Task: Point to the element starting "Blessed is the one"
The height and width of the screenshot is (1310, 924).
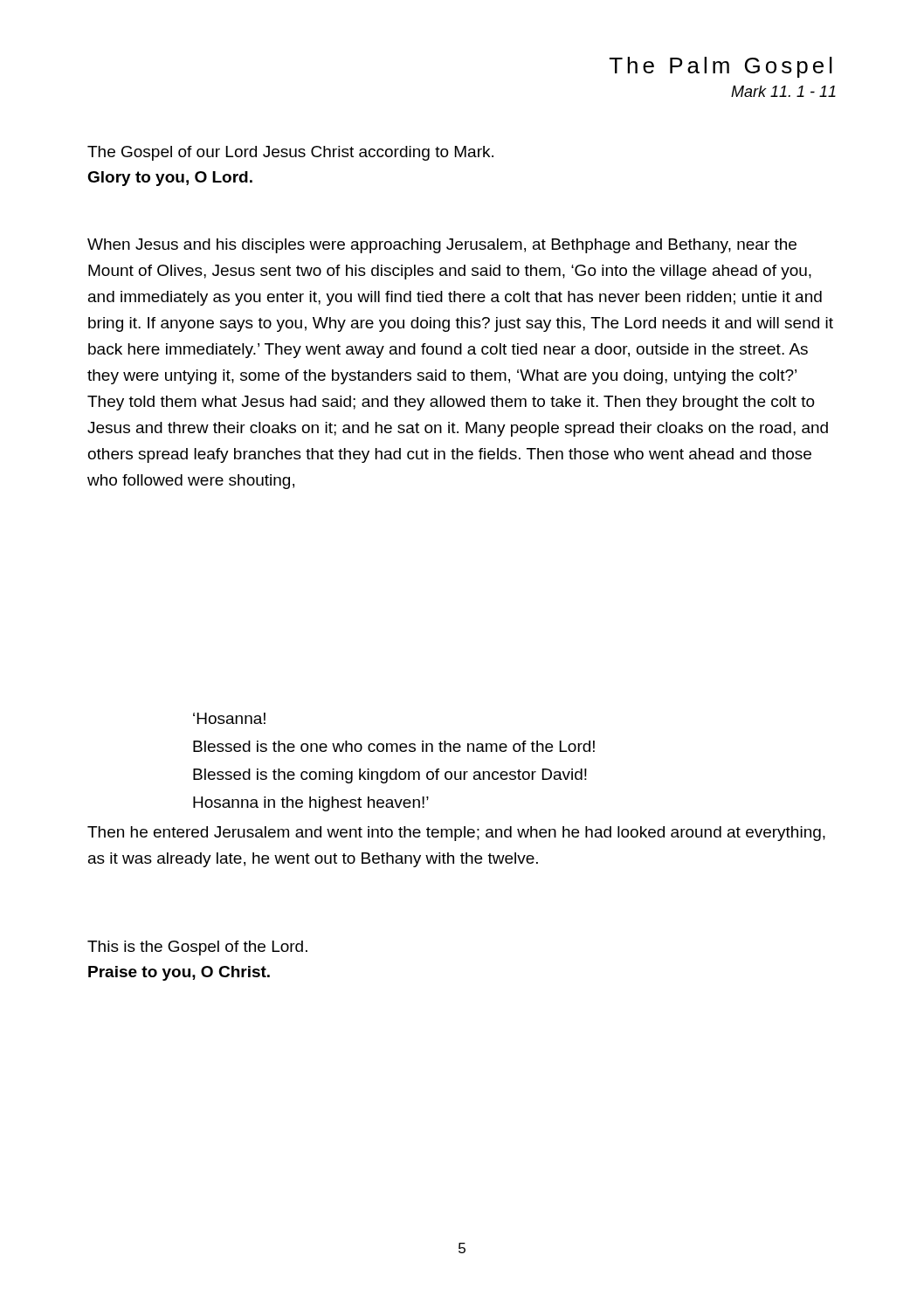Action: pyautogui.click(x=514, y=747)
